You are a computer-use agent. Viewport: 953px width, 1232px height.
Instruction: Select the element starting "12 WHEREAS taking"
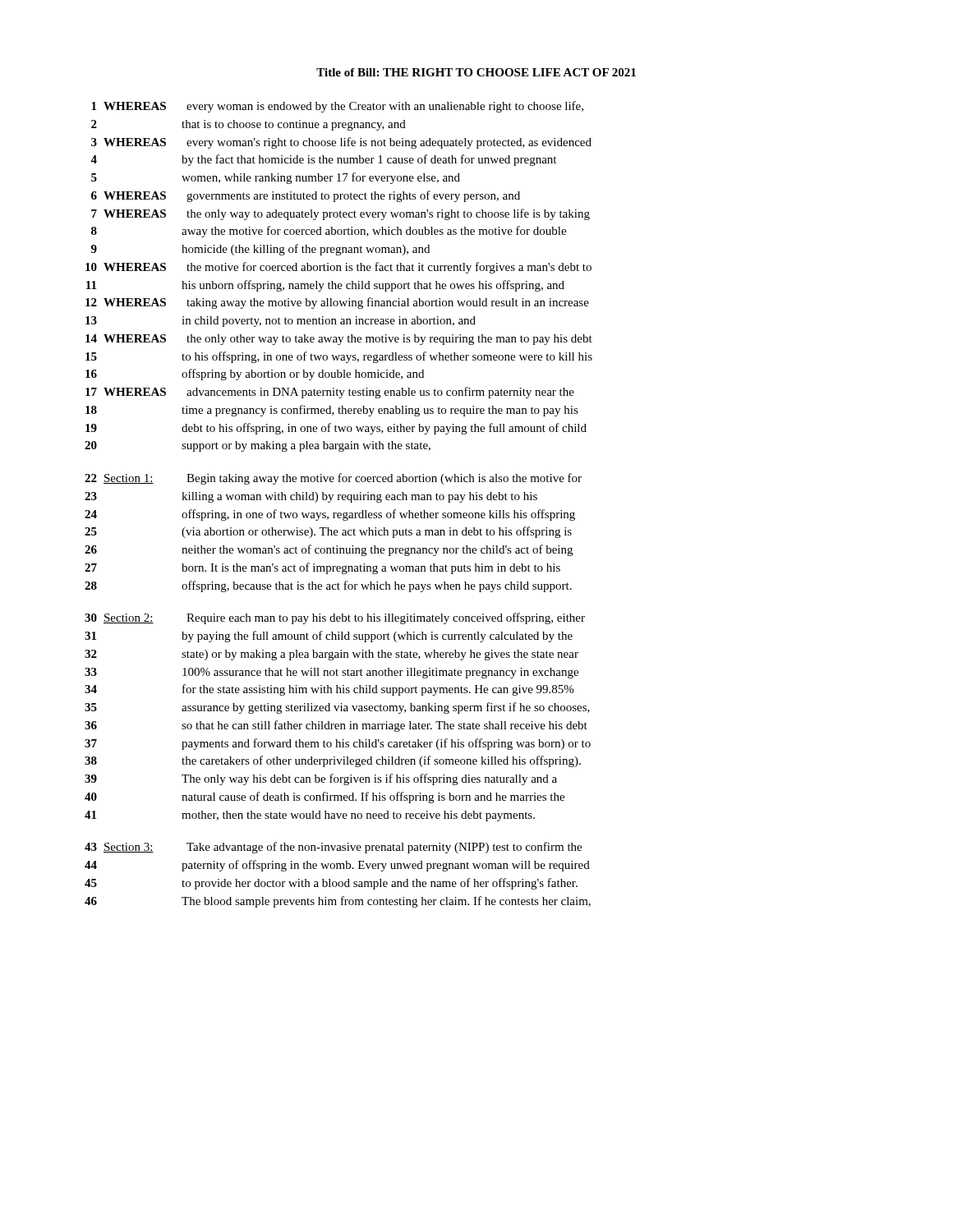click(x=476, y=303)
